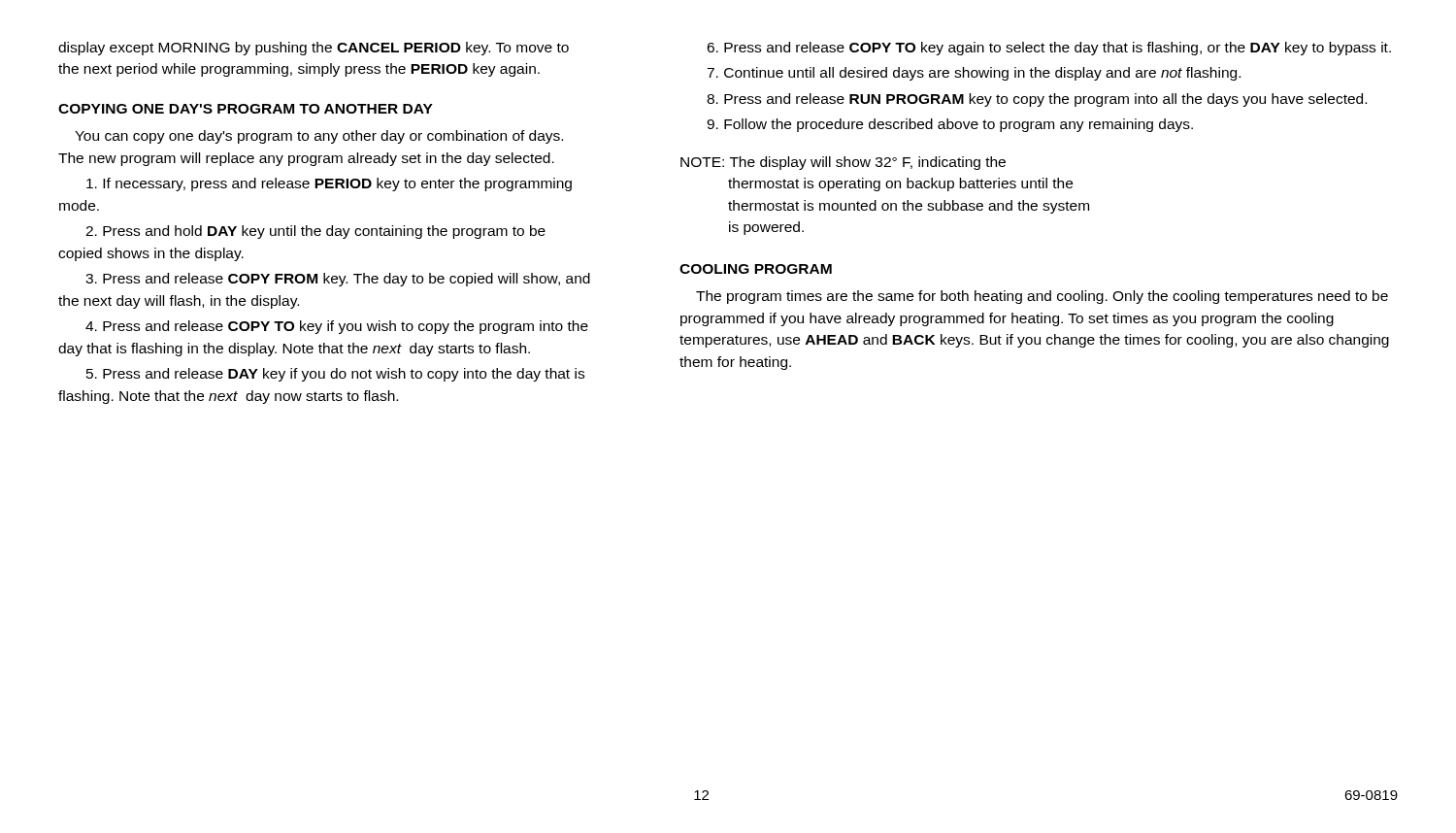Find the text block that says "display except MORNING by"
The height and width of the screenshot is (833, 1456).
pos(314,58)
